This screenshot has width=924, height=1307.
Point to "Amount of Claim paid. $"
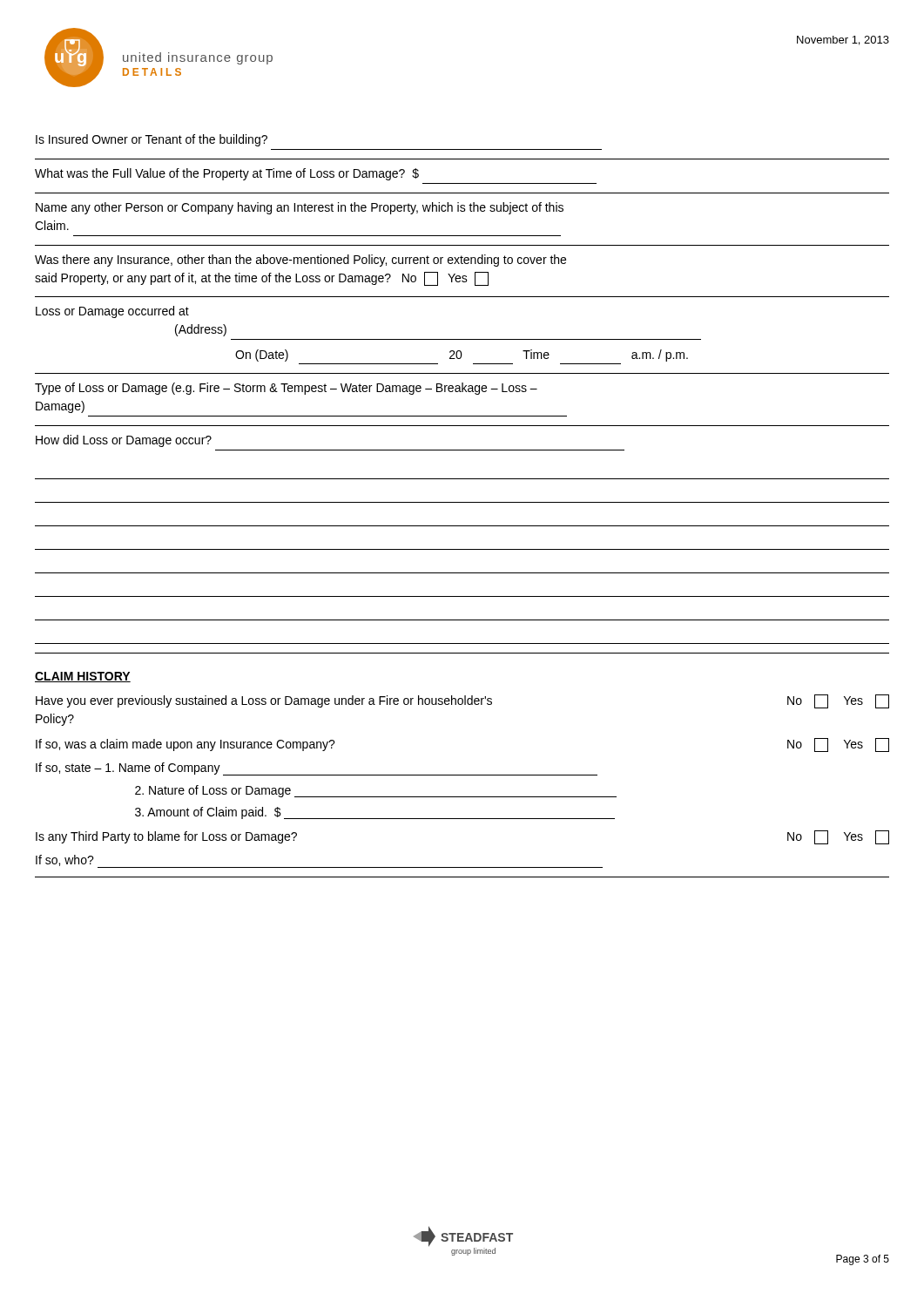pos(351,812)
